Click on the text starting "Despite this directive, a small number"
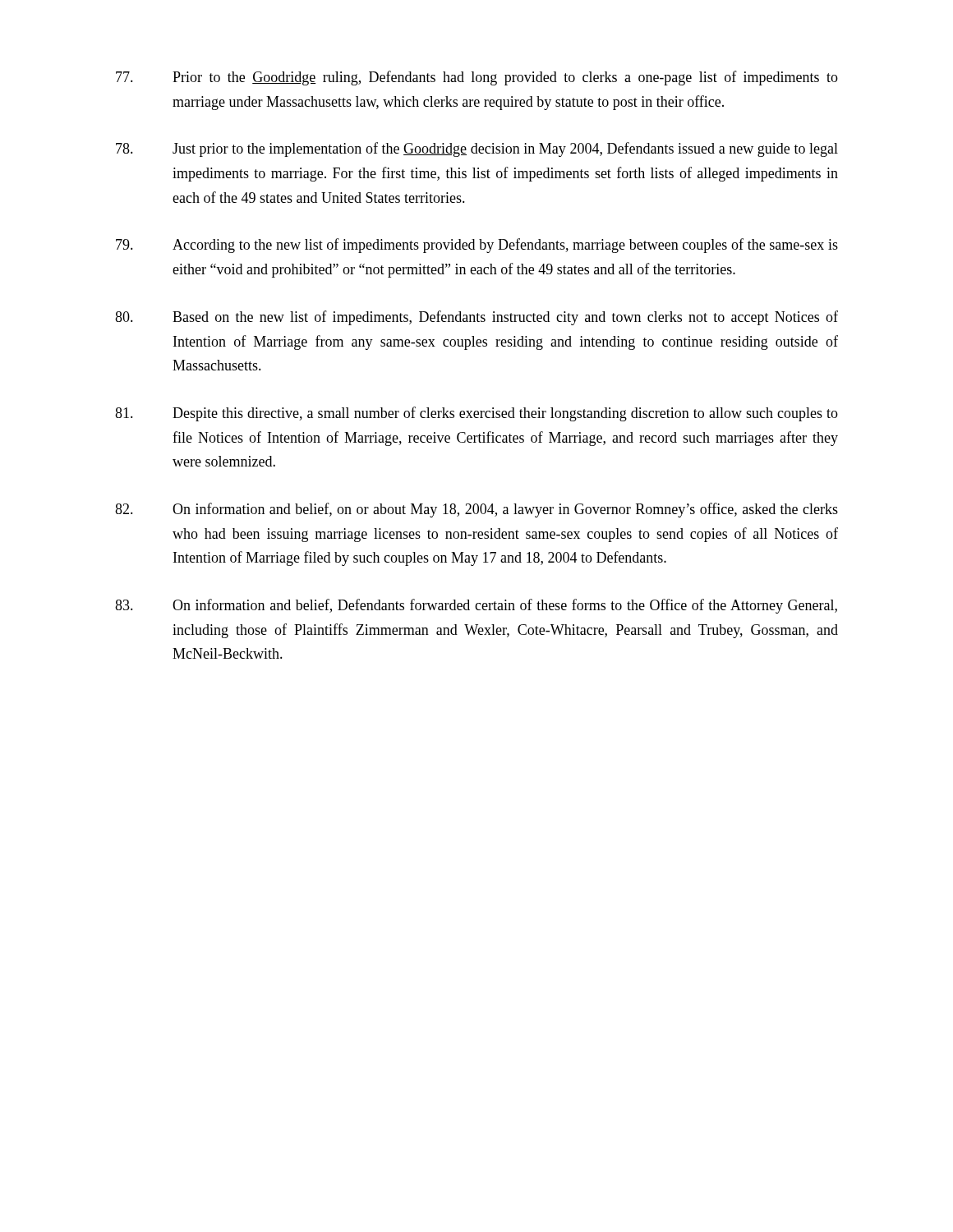This screenshot has height=1232, width=953. pos(476,438)
